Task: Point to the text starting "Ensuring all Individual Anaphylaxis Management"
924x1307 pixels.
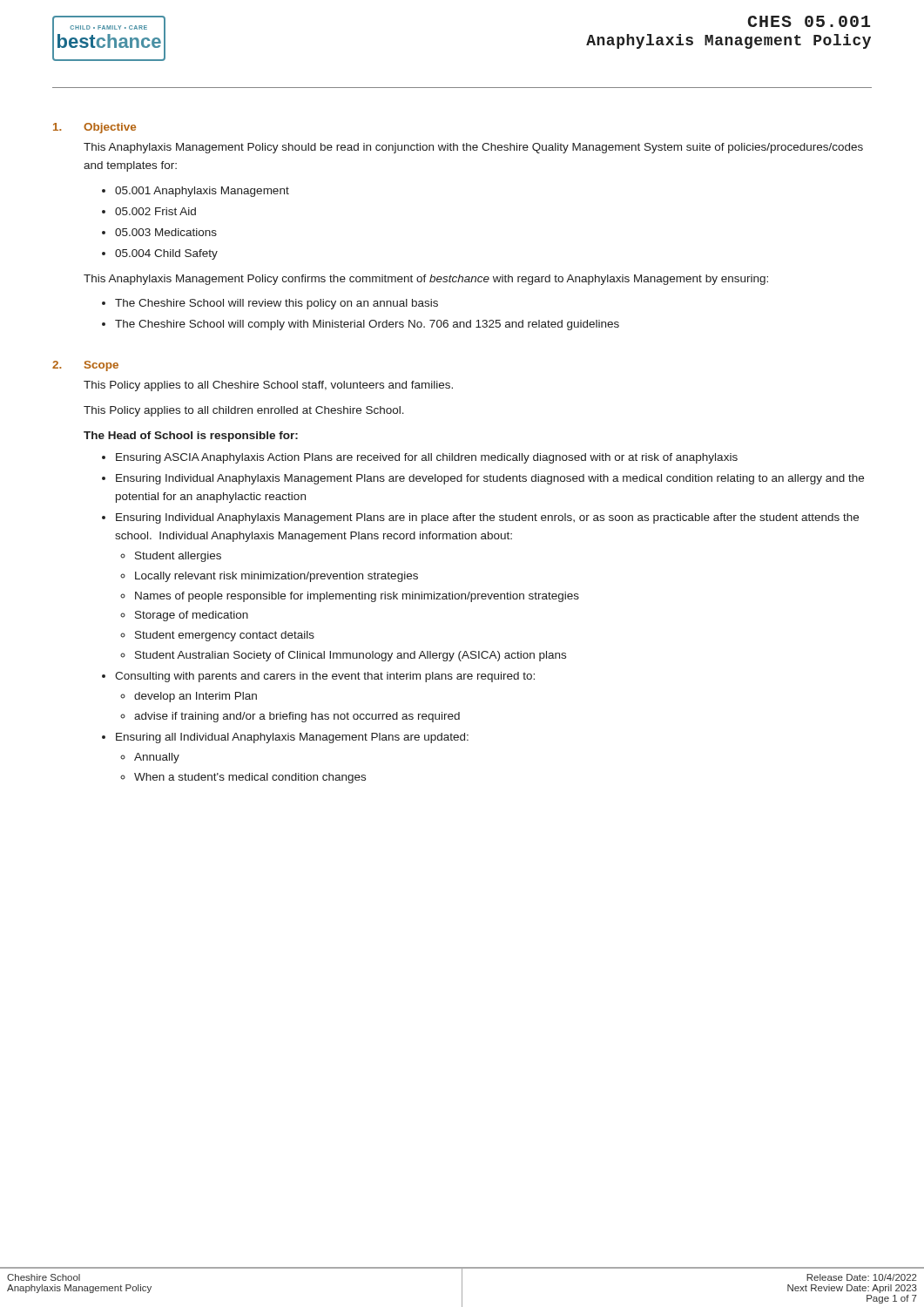Action: point(292,738)
